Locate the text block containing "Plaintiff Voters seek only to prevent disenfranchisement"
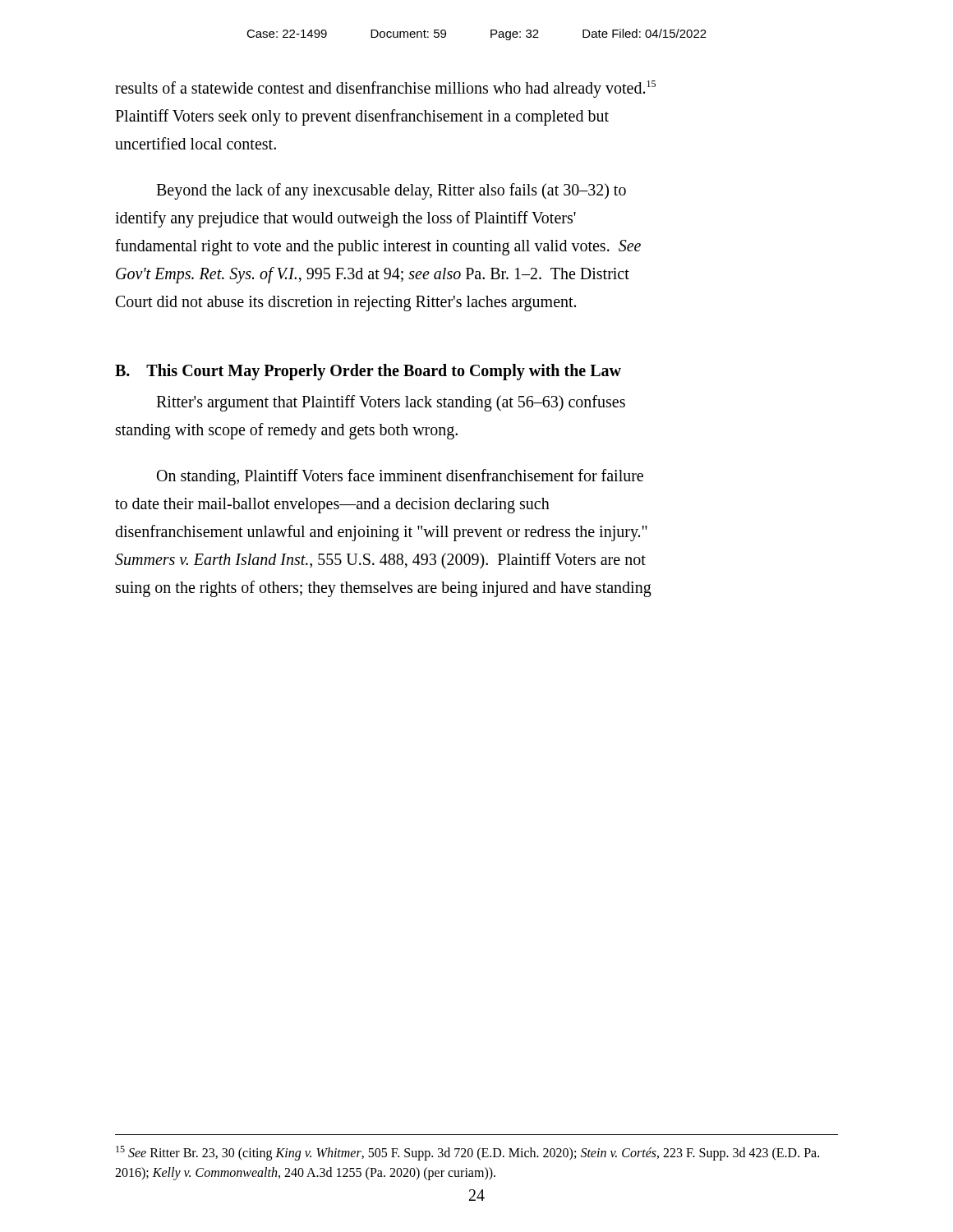This screenshot has width=953, height=1232. [x=362, y=116]
